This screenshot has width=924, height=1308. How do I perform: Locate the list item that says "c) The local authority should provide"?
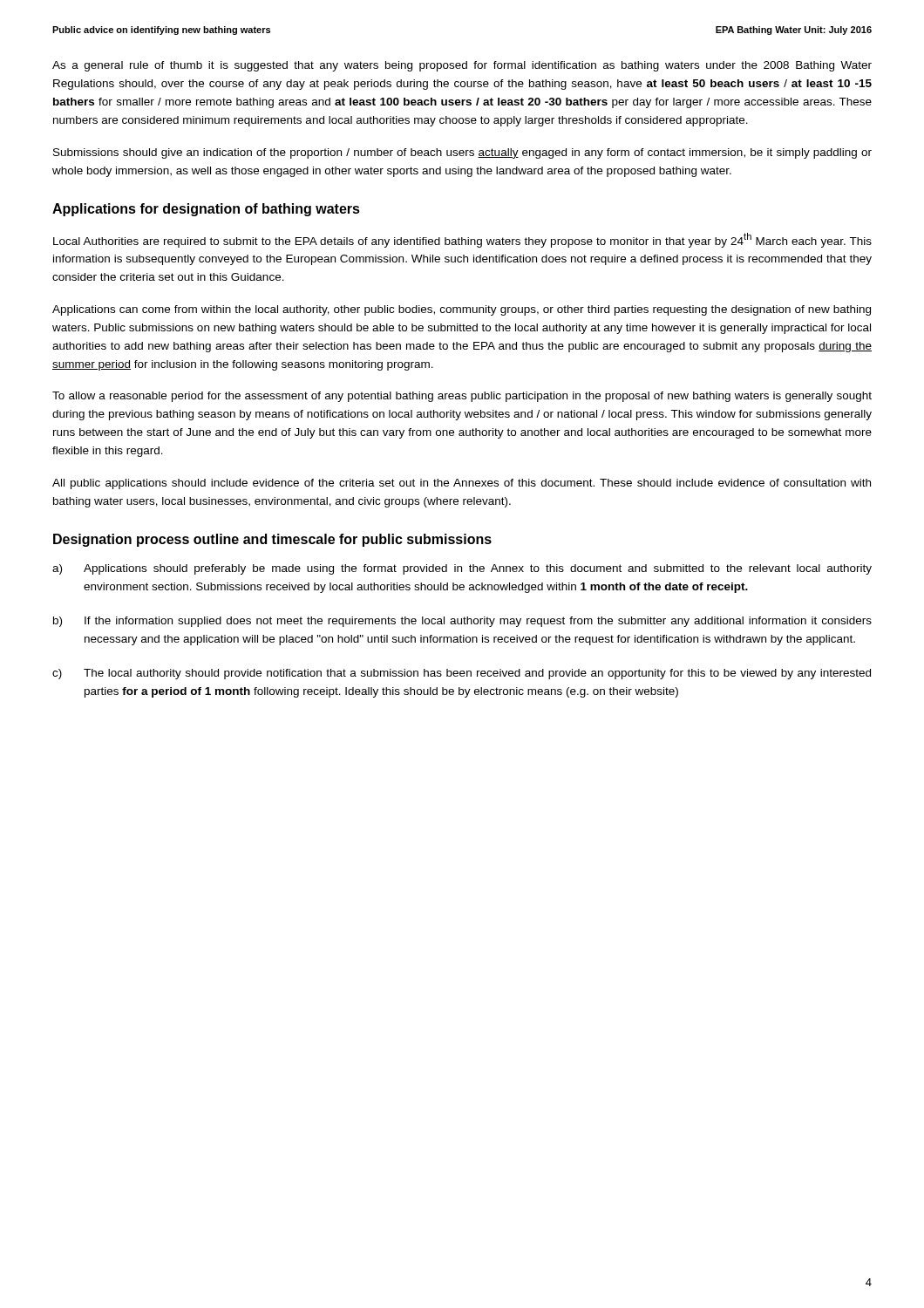(x=462, y=682)
